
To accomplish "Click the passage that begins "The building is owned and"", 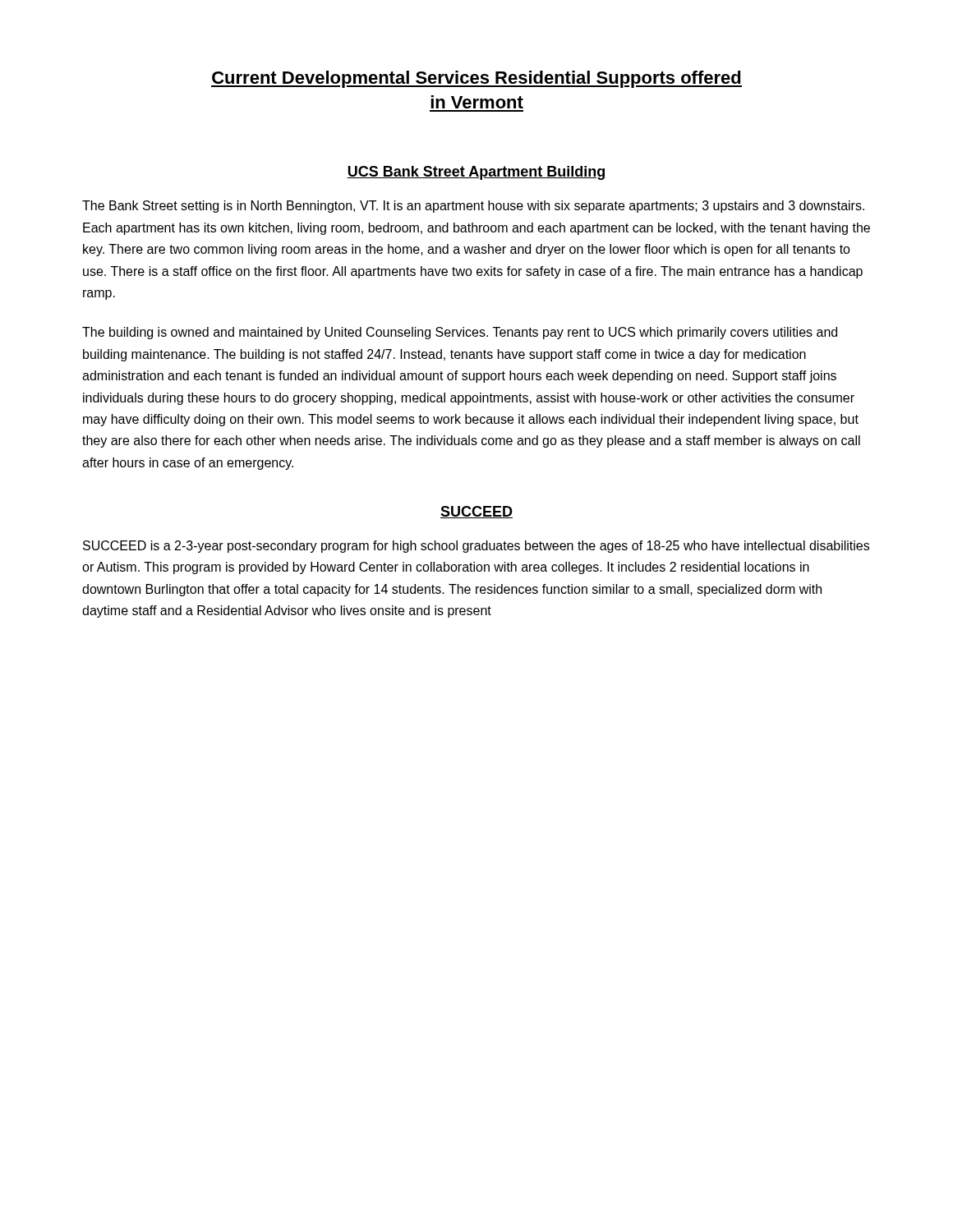I will pos(471,398).
